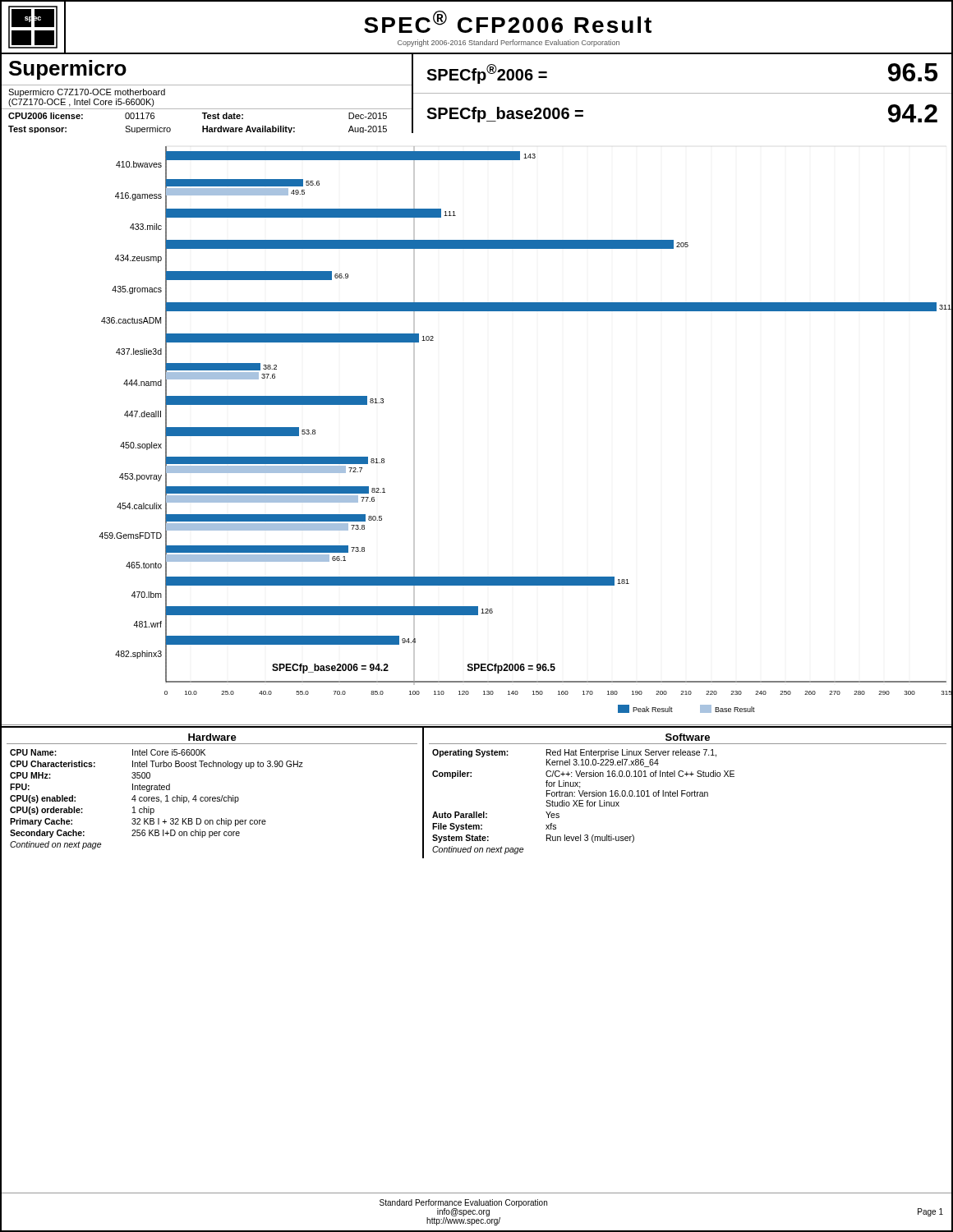Click the title
Screen dimensions: 1232x953
(68, 68)
